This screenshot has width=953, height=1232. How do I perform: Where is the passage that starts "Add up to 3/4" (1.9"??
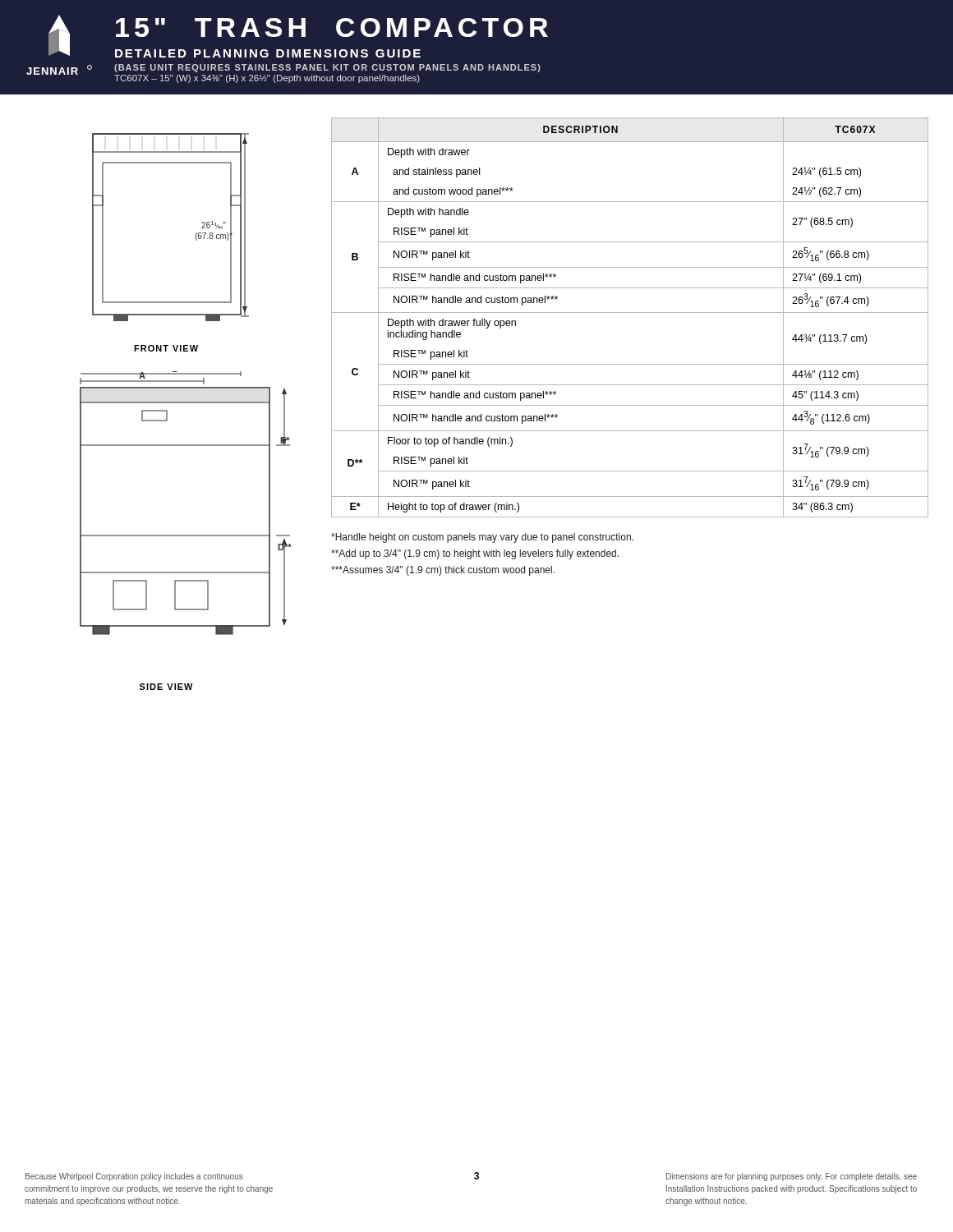coord(475,554)
